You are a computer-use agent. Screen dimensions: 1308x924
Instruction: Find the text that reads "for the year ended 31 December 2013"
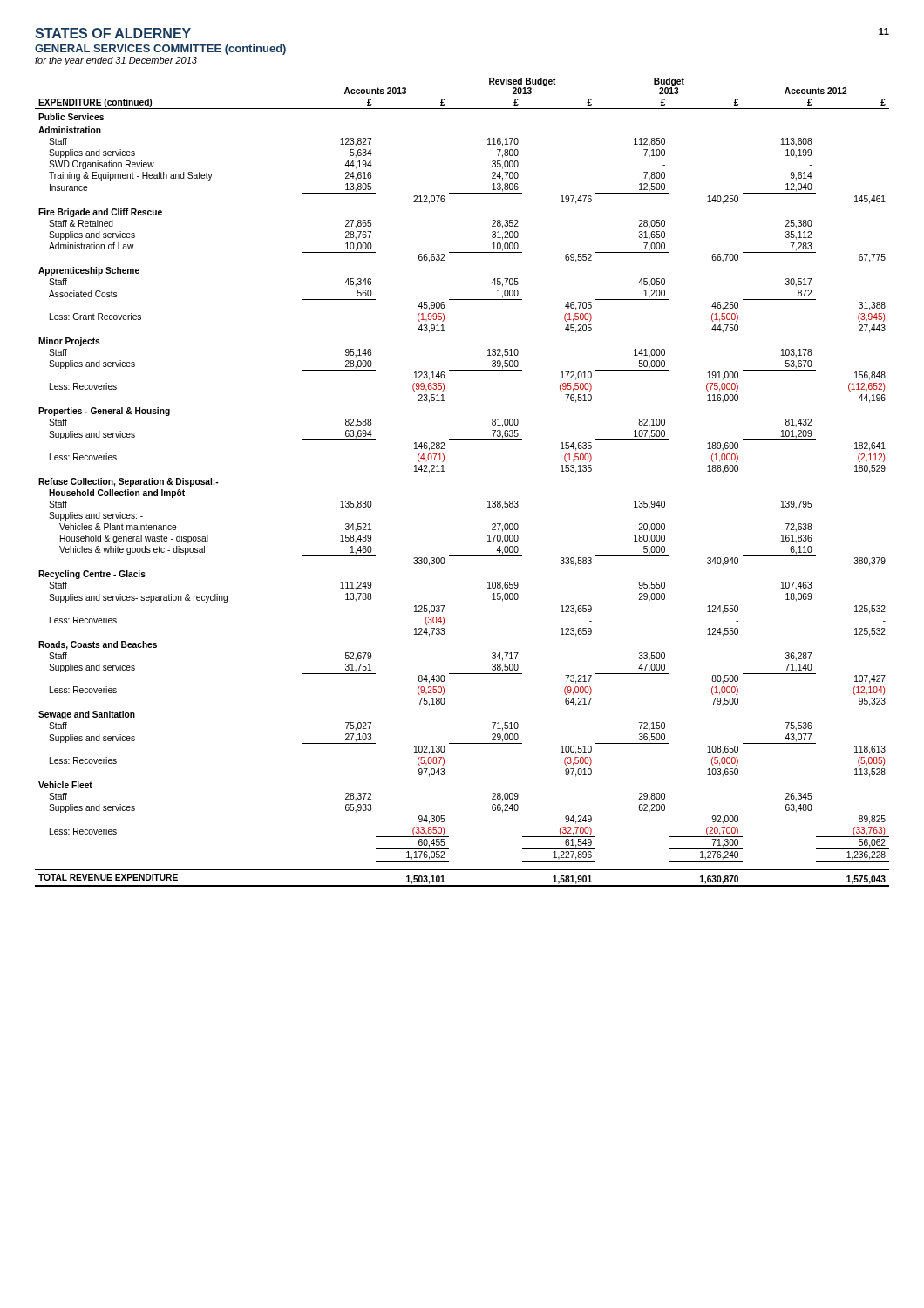(116, 60)
